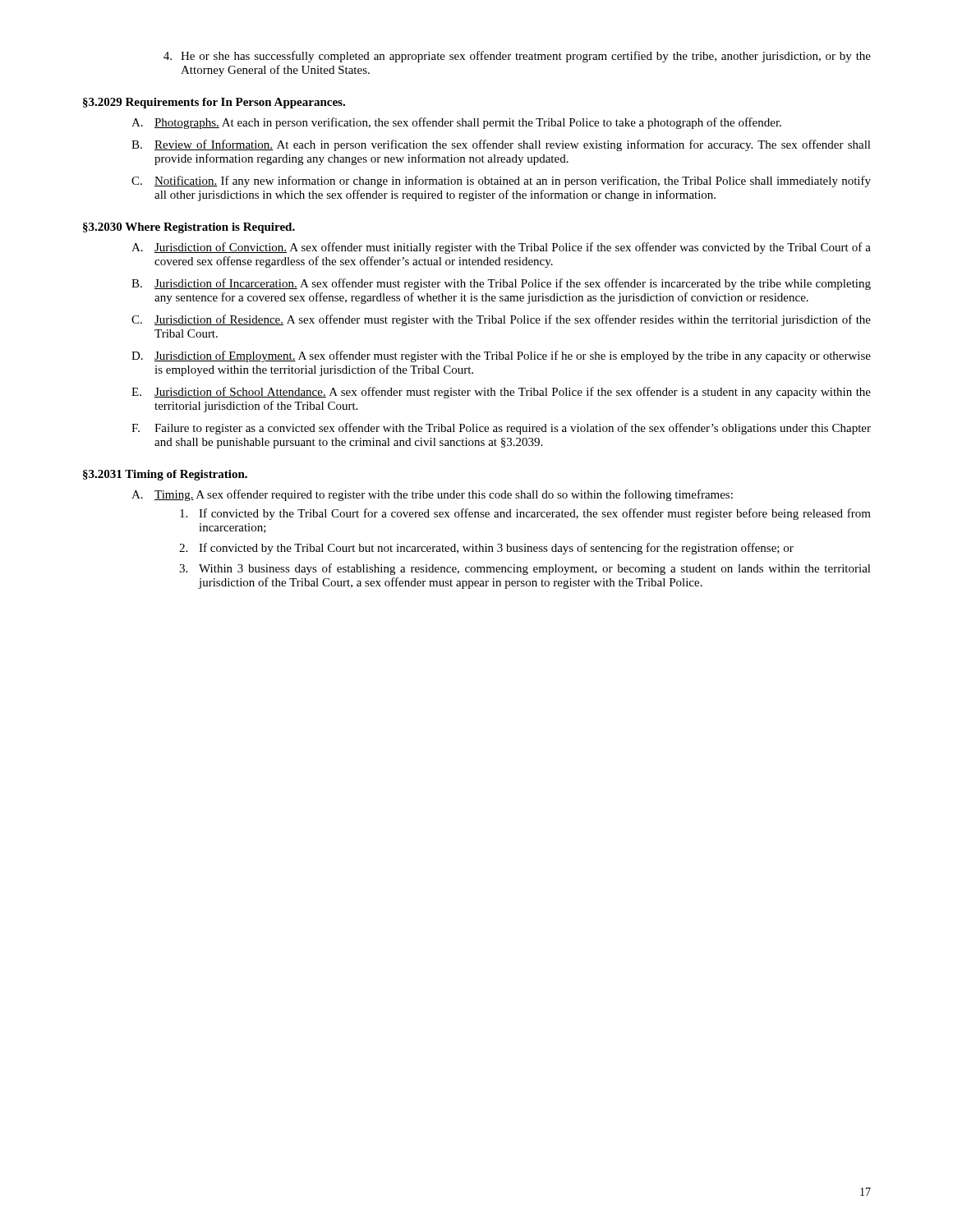Click on the list item that says "A. Jurisdiction of"
Image resolution: width=953 pixels, height=1232 pixels.
(501, 255)
